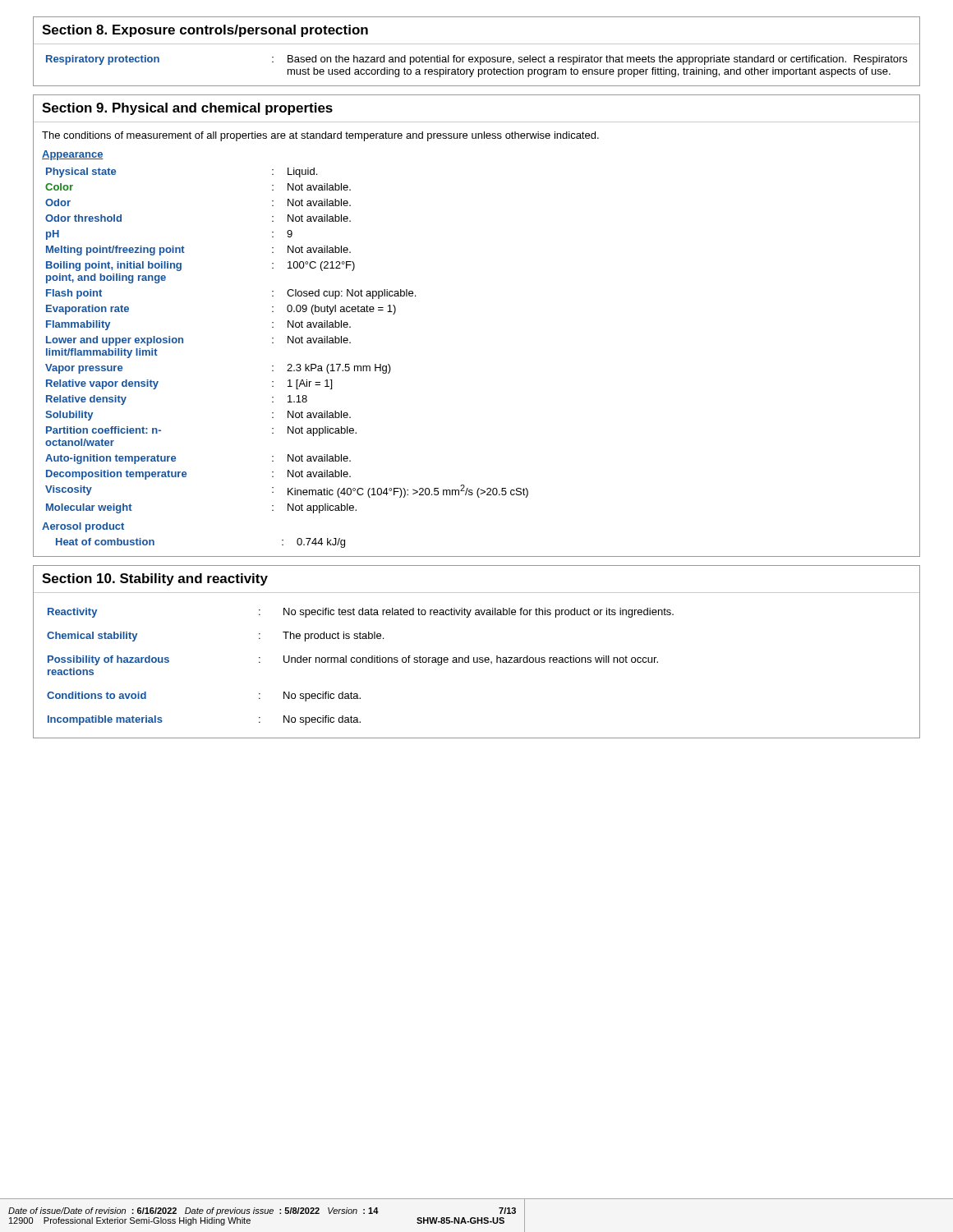Select the text block with the text "Melting point/freezing point : Not"

123,250
